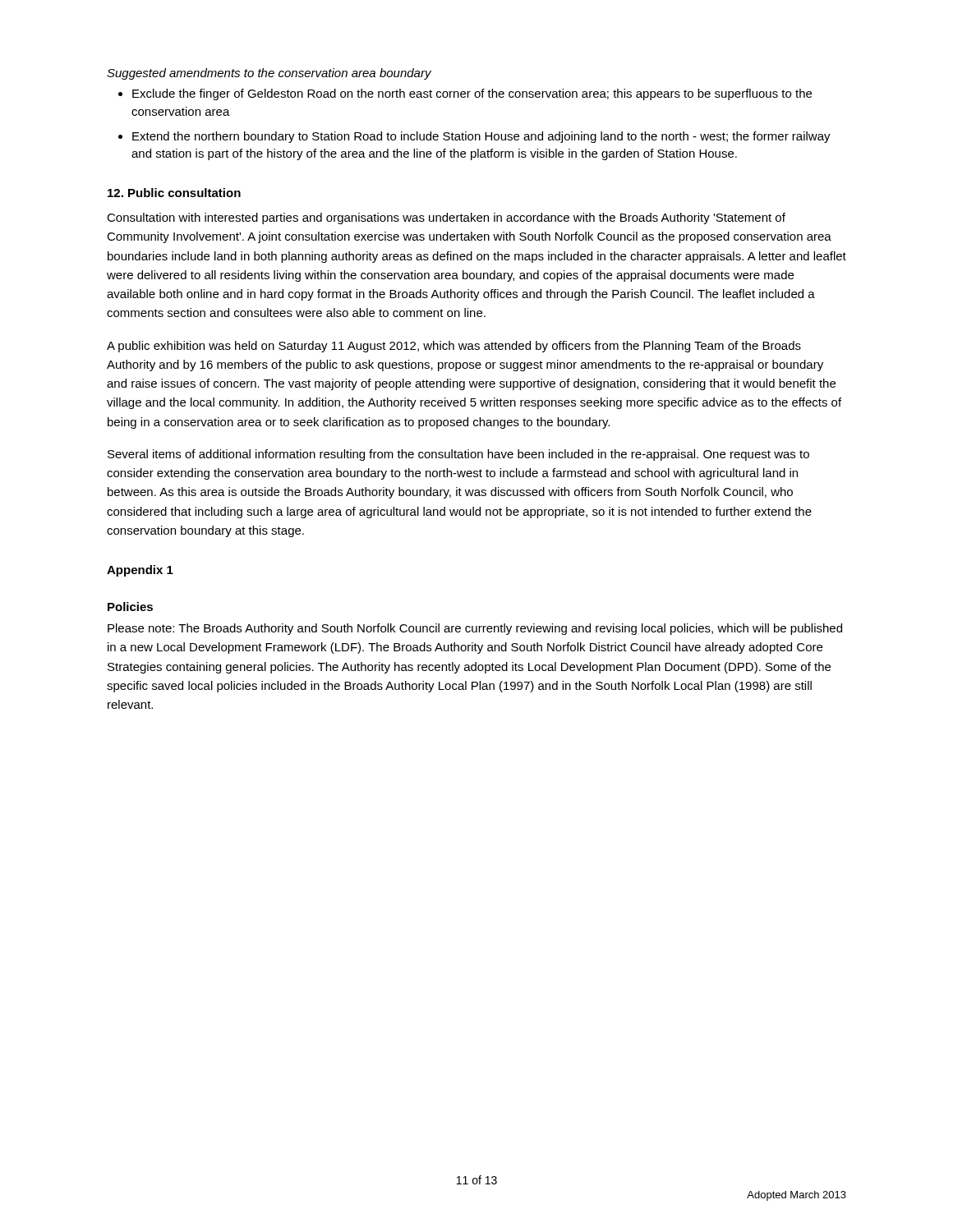
Task: Find the block on this page that starts "A public exhibition was held on Saturday 11"
Action: click(x=474, y=383)
